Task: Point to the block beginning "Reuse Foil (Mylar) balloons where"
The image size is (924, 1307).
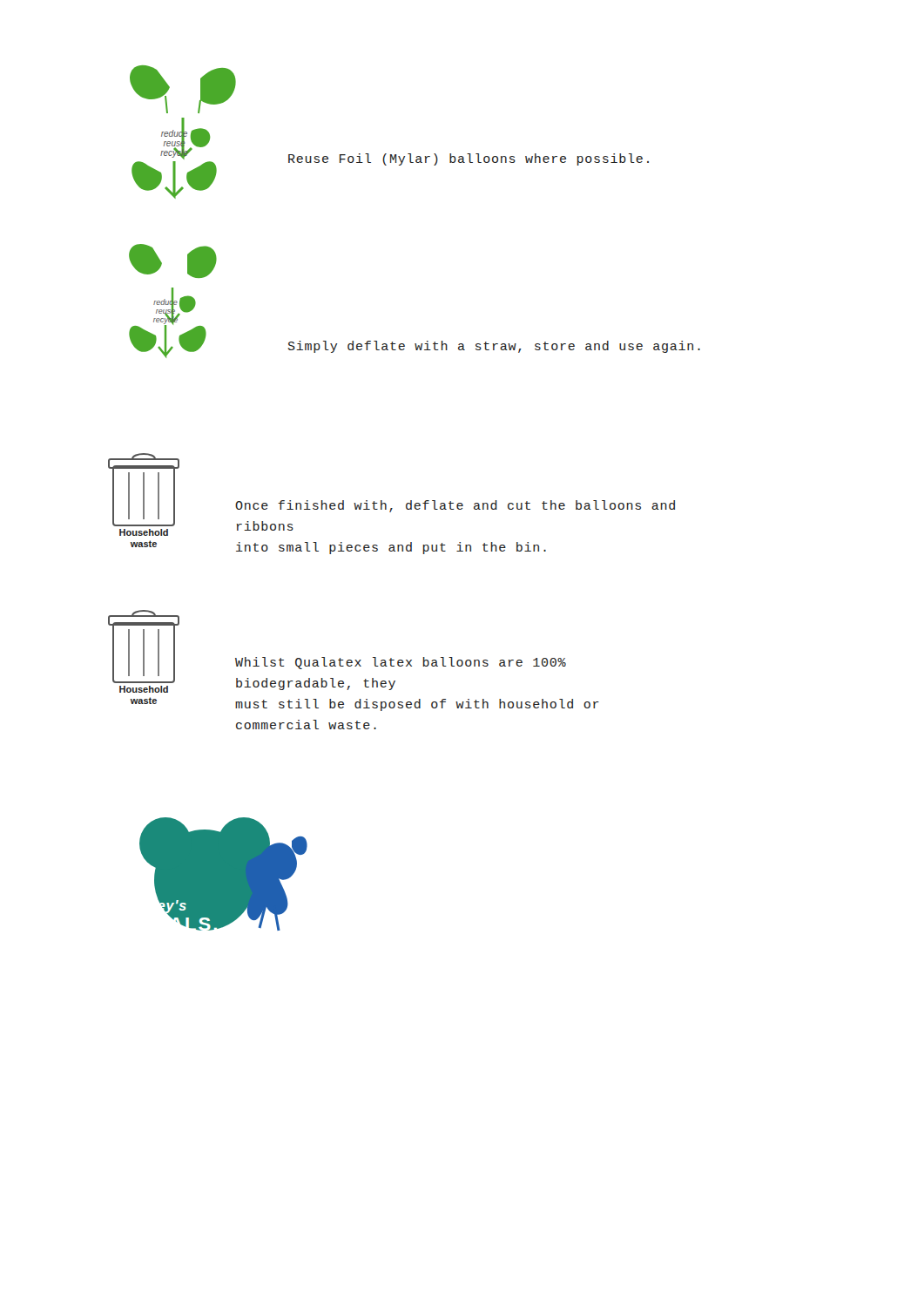Action: click(470, 160)
